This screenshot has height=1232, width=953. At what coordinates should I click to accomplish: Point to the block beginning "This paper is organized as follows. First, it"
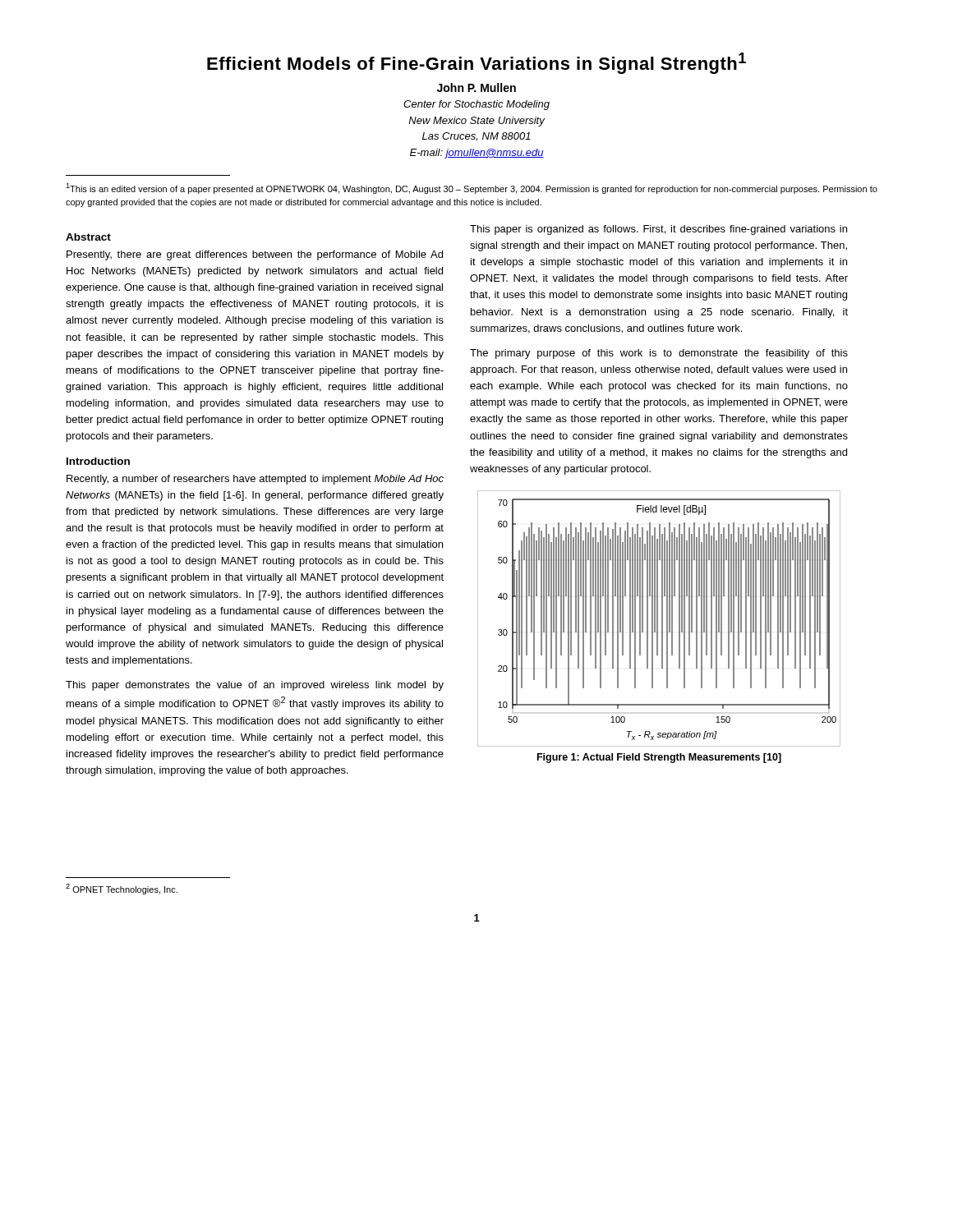659,278
